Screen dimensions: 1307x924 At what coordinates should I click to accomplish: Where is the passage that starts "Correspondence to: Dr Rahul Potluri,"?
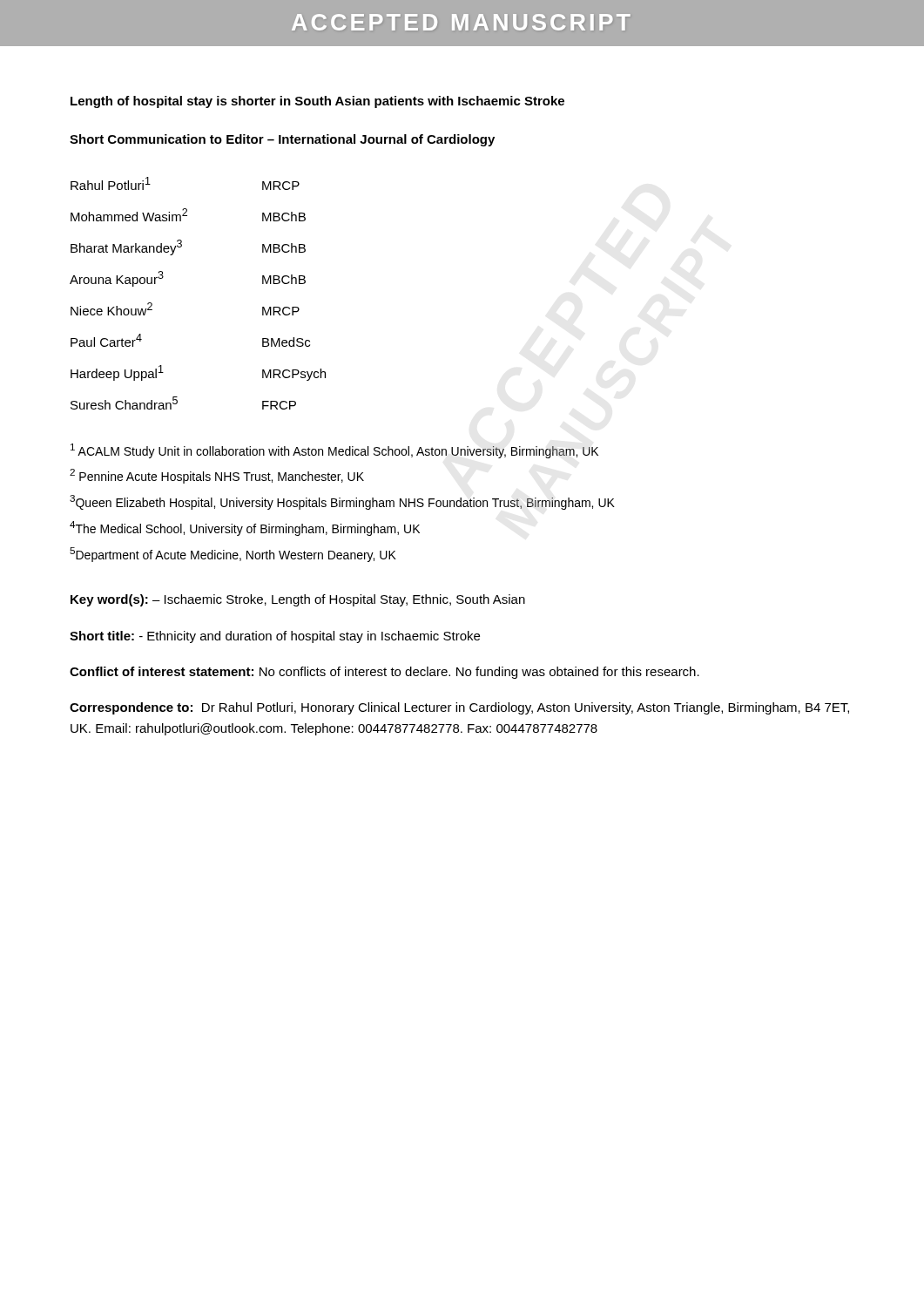click(x=460, y=718)
